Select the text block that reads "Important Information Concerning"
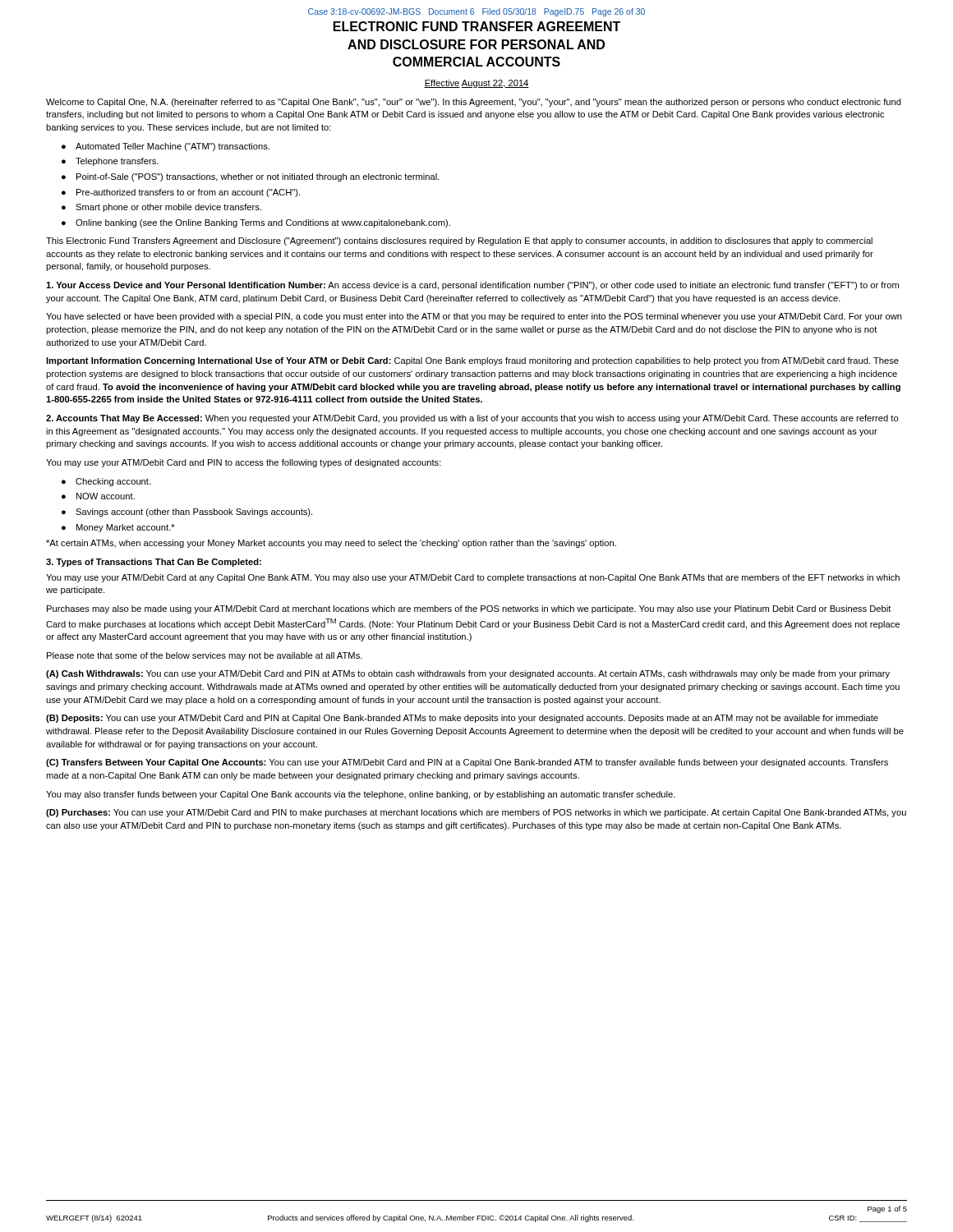 click(473, 380)
